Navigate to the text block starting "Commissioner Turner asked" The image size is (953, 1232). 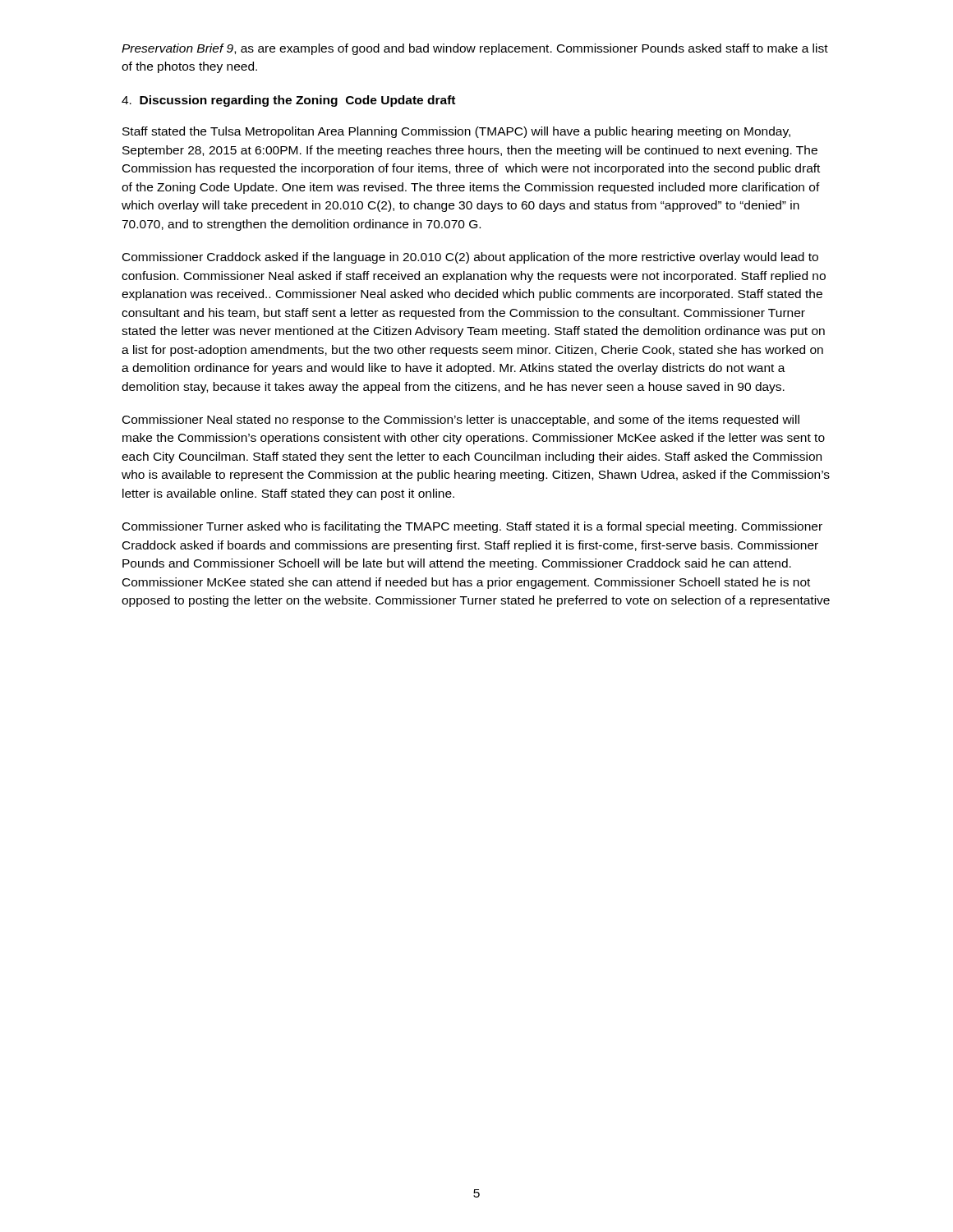pos(476,563)
